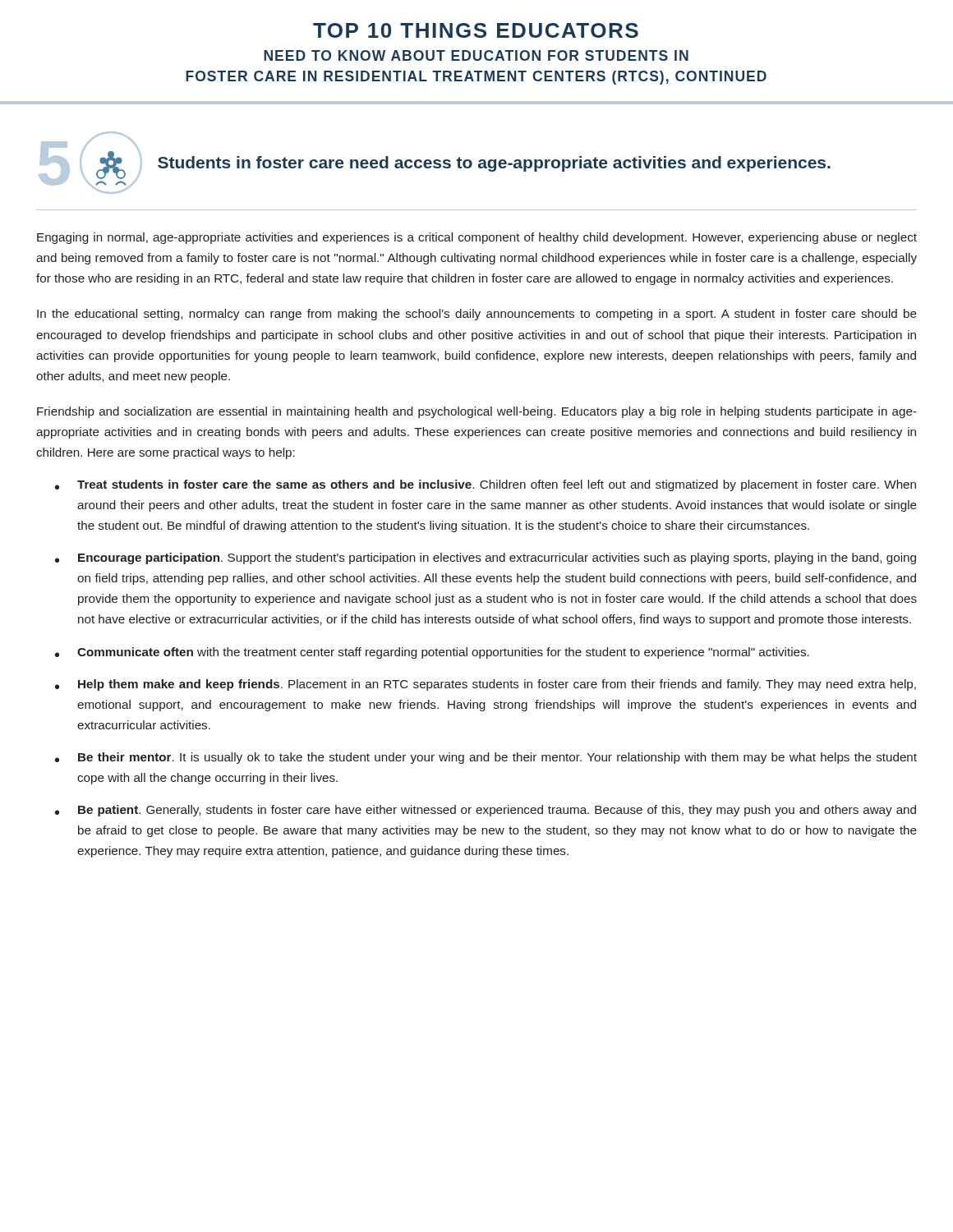
Task: Locate the text block that reads "Engaging in normal, age-appropriate"
Action: 476,258
